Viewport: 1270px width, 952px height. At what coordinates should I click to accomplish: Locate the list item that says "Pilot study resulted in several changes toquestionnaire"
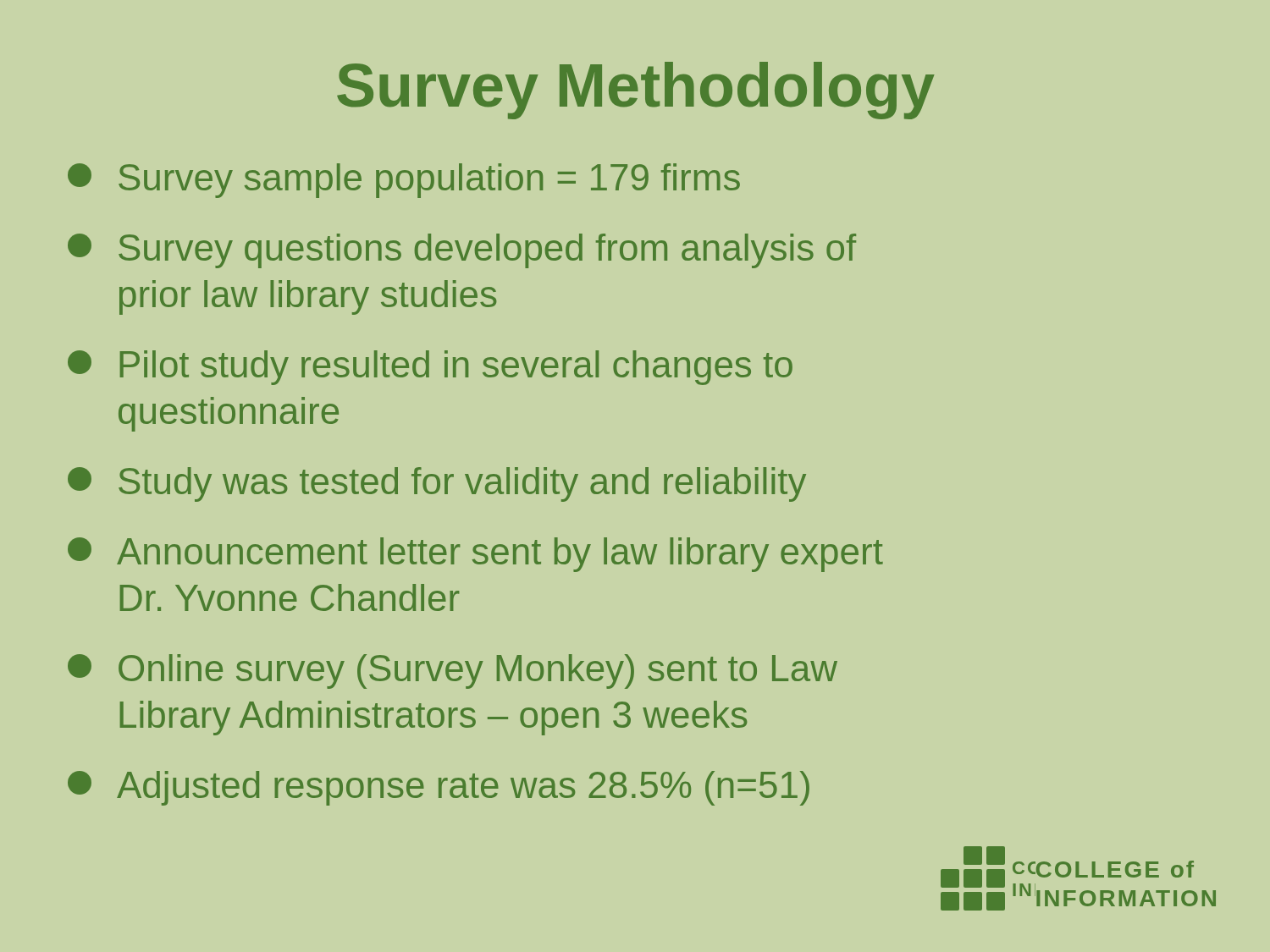tap(431, 388)
